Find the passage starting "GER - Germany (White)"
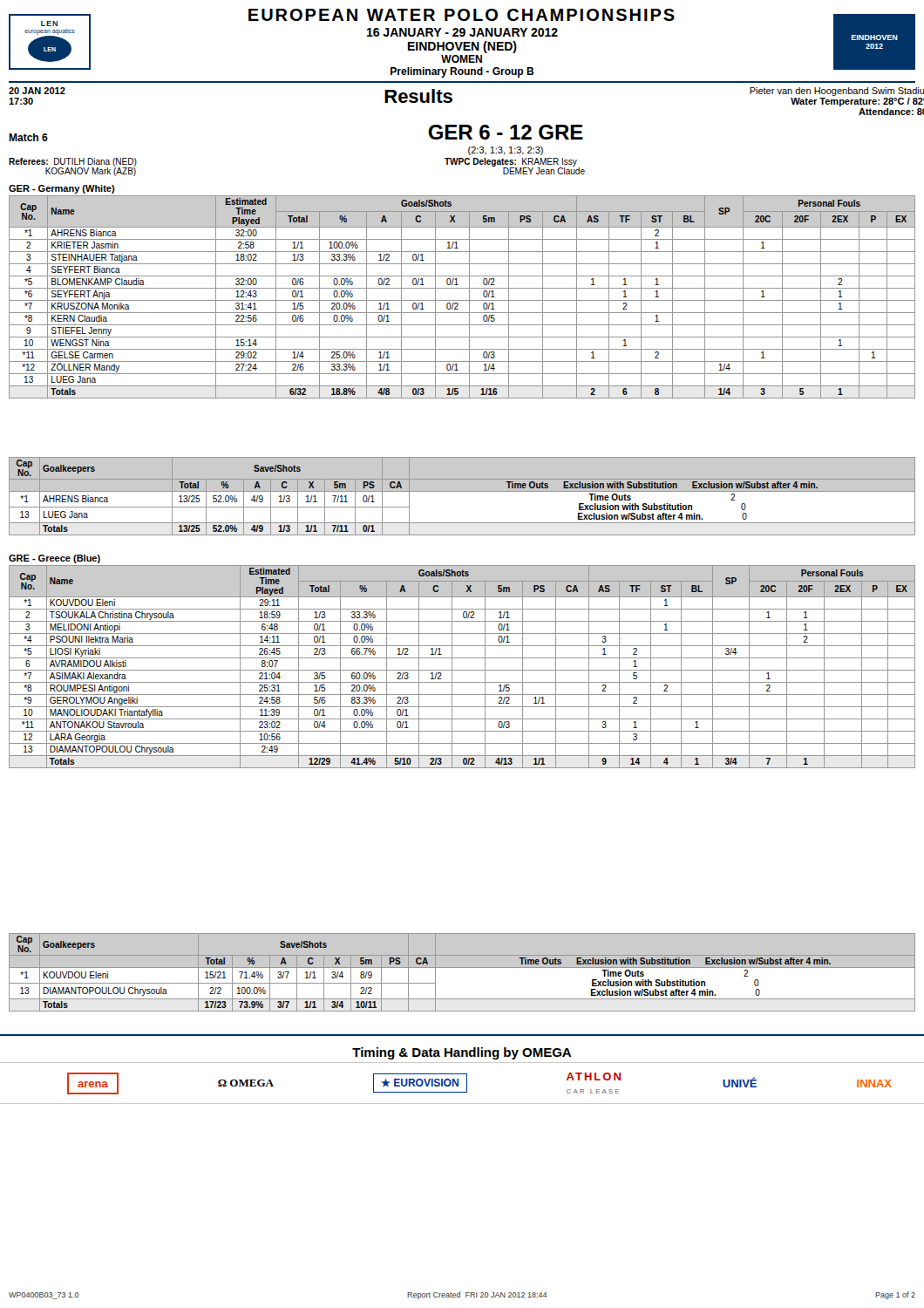Viewport: 924px width, 1308px height. click(x=62, y=188)
